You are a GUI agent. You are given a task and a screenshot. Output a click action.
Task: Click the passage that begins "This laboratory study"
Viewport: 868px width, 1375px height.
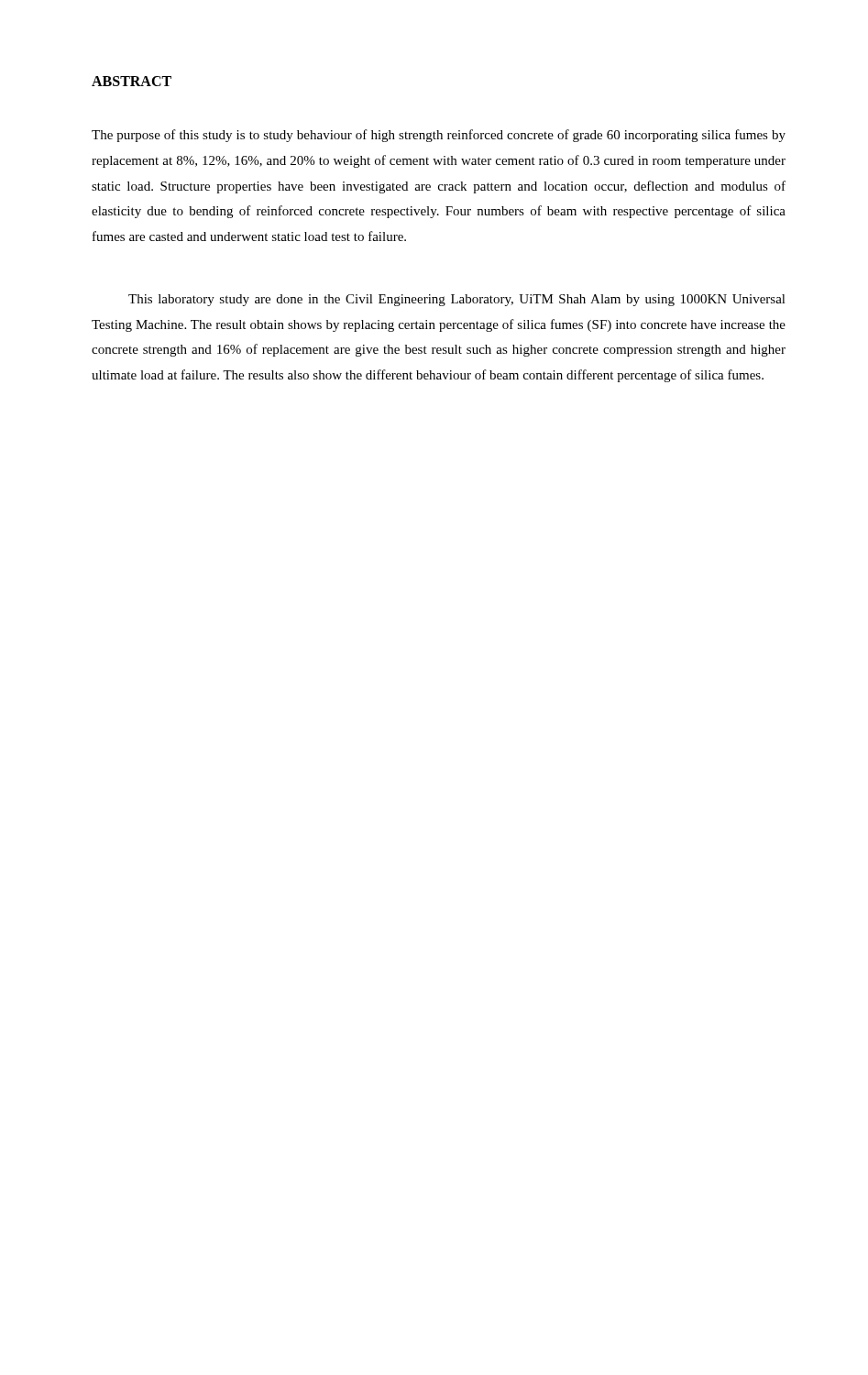[x=439, y=337]
